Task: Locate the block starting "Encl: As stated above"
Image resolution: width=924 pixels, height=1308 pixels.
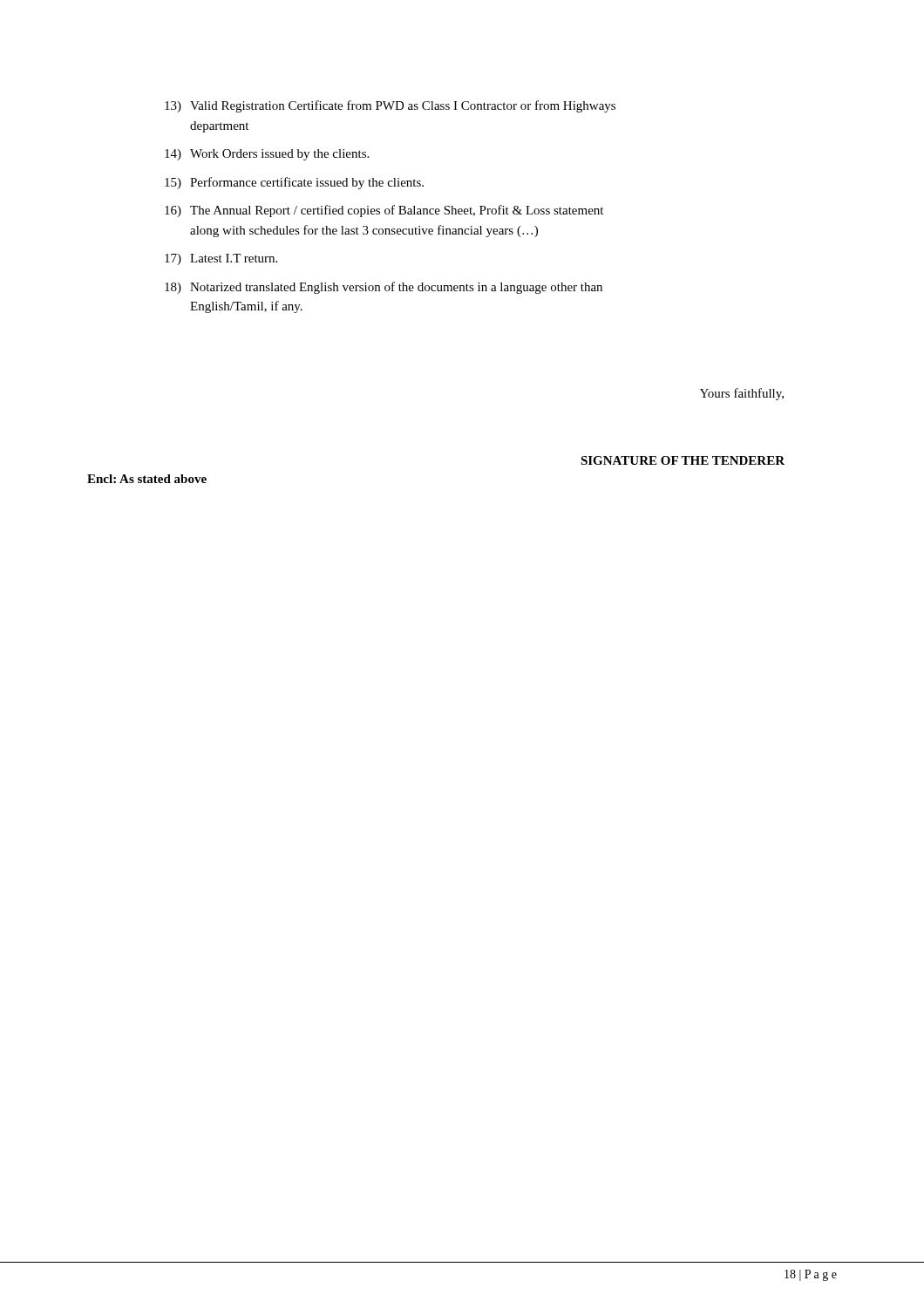Action: [x=147, y=478]
